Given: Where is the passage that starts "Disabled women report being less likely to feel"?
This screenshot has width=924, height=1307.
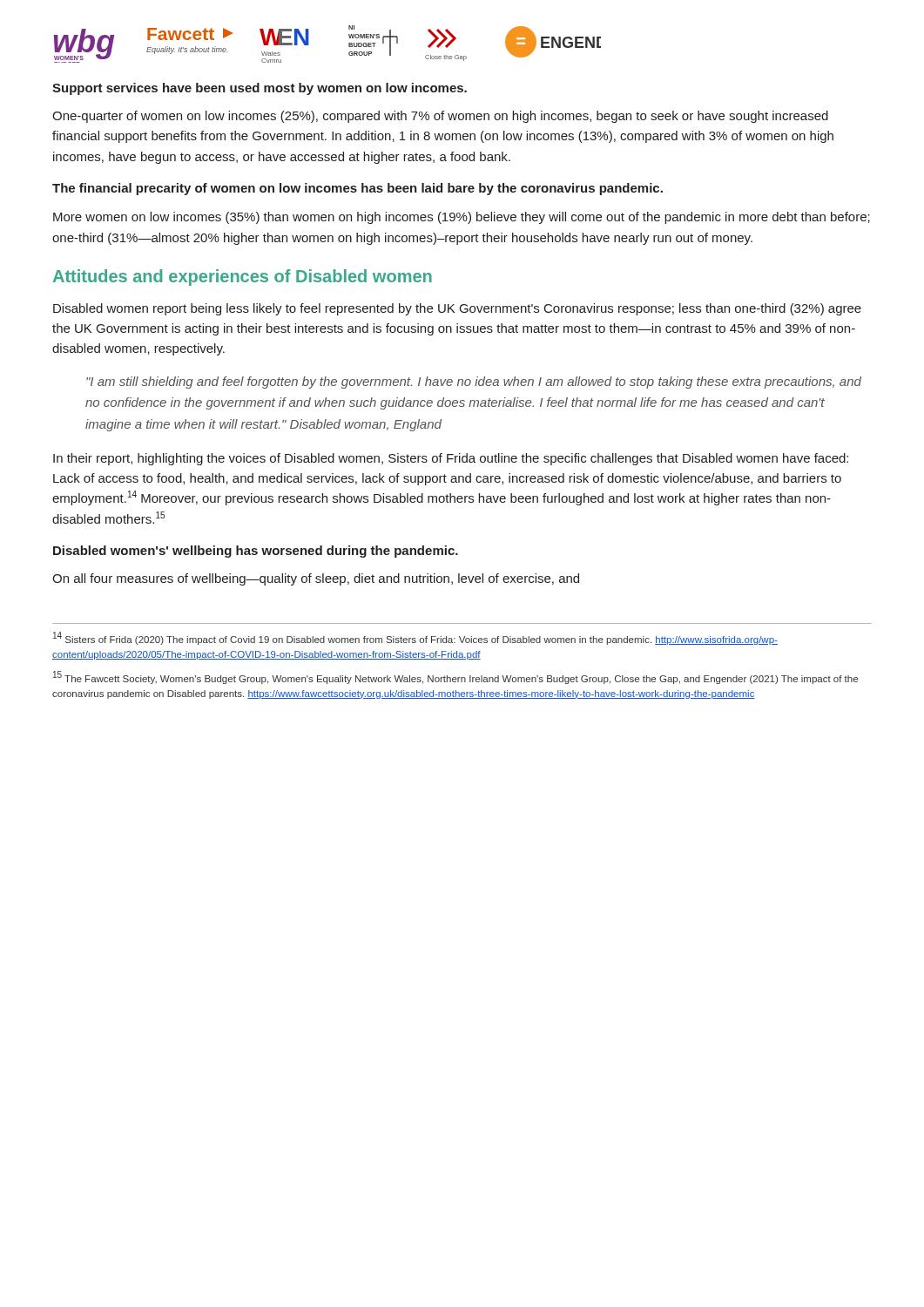Looking at the screenshot, I should [457, 328].
